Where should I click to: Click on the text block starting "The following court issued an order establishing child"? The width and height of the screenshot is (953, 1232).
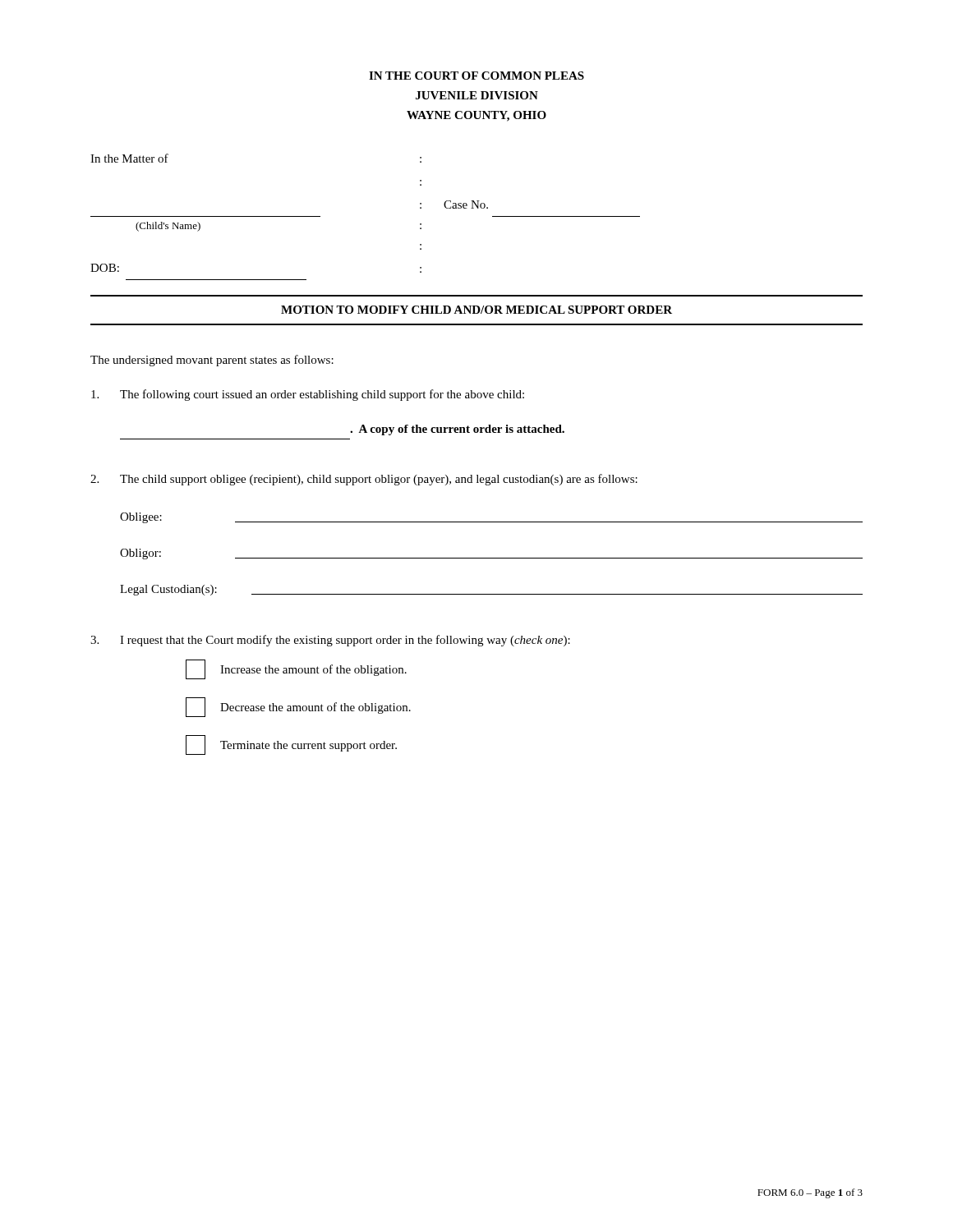tap(476, 419)
